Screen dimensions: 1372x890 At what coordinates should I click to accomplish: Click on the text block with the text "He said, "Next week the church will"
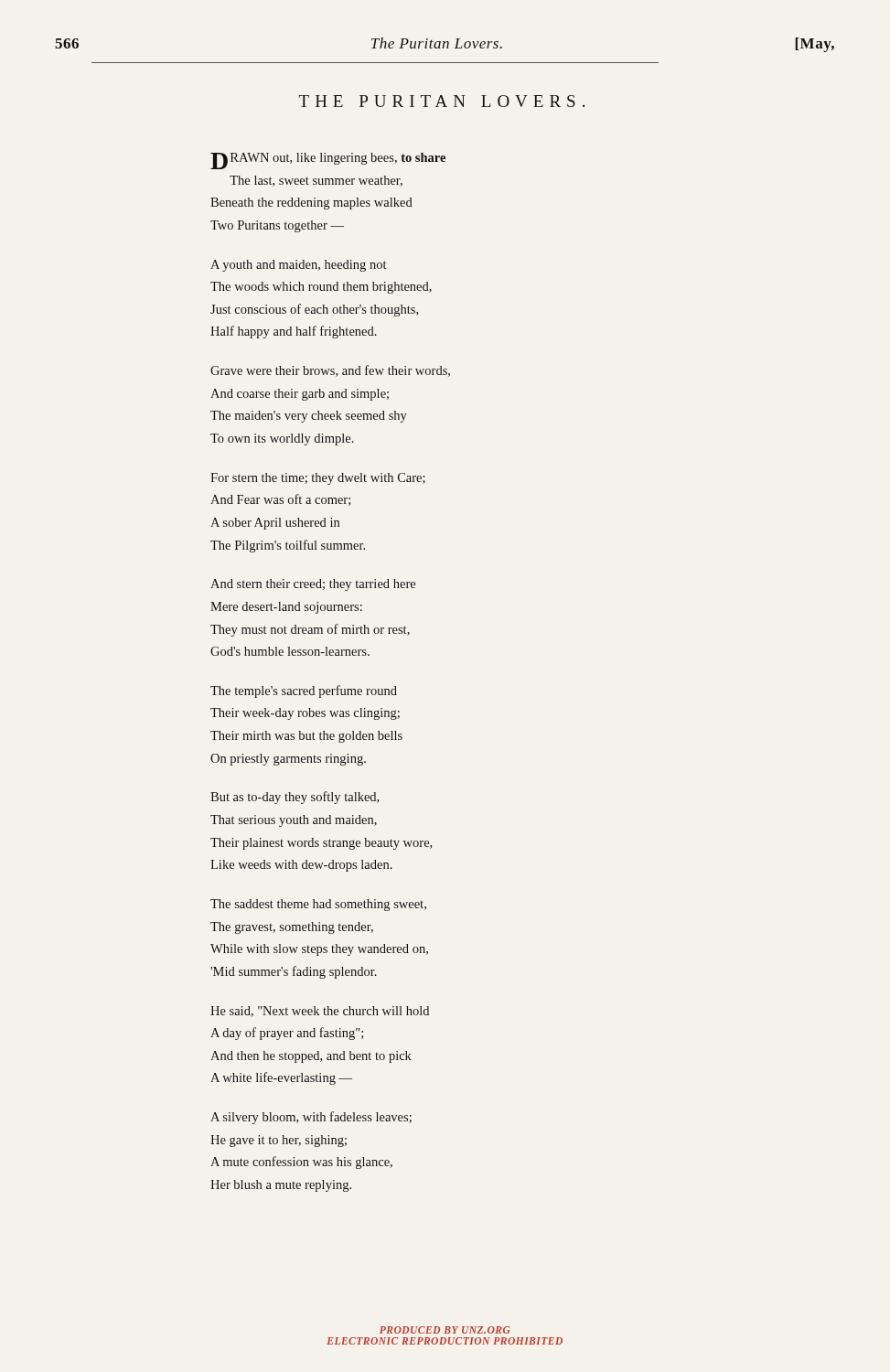(x=320, y=1012)
